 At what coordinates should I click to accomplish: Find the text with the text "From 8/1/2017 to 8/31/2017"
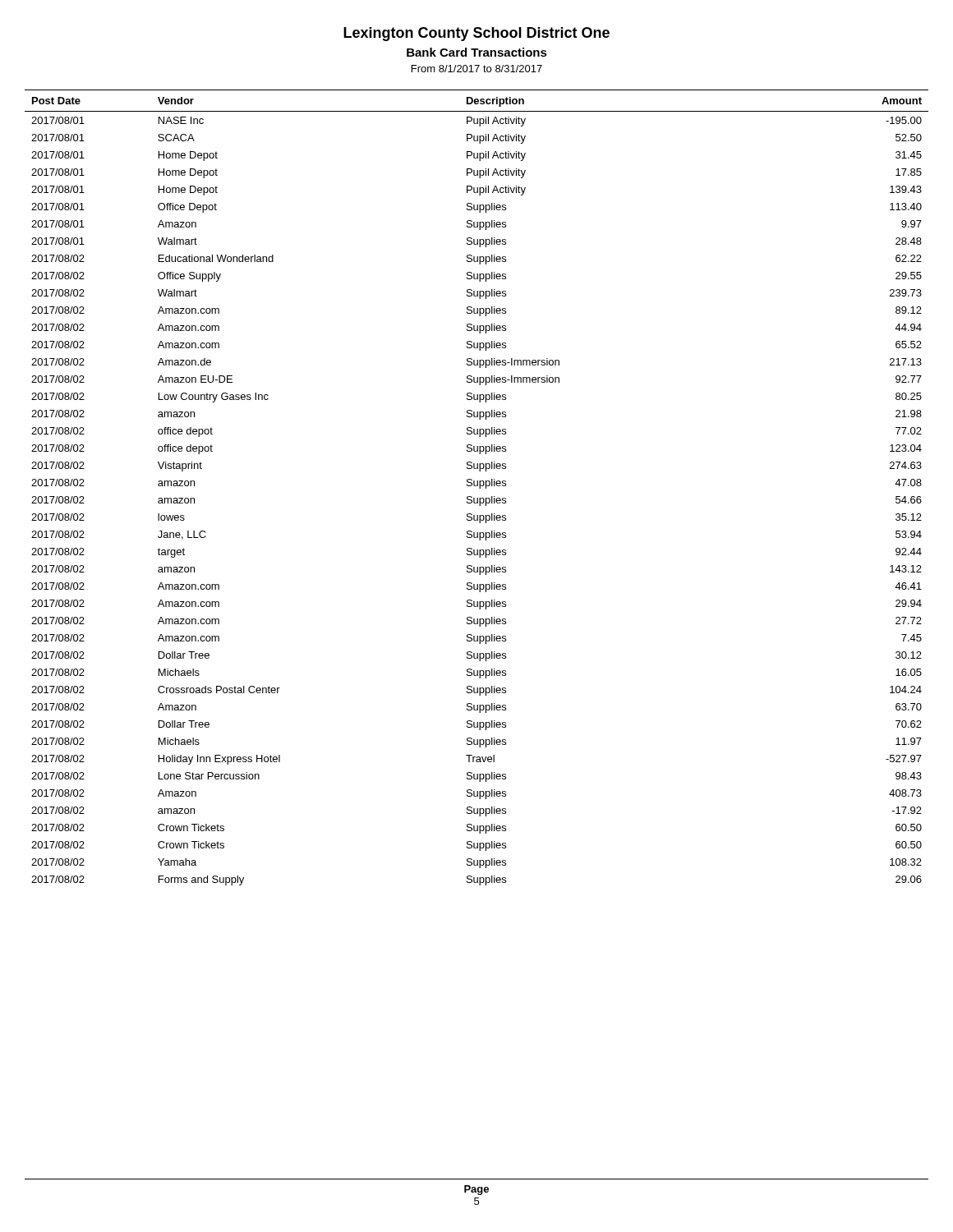coord(476,69)
